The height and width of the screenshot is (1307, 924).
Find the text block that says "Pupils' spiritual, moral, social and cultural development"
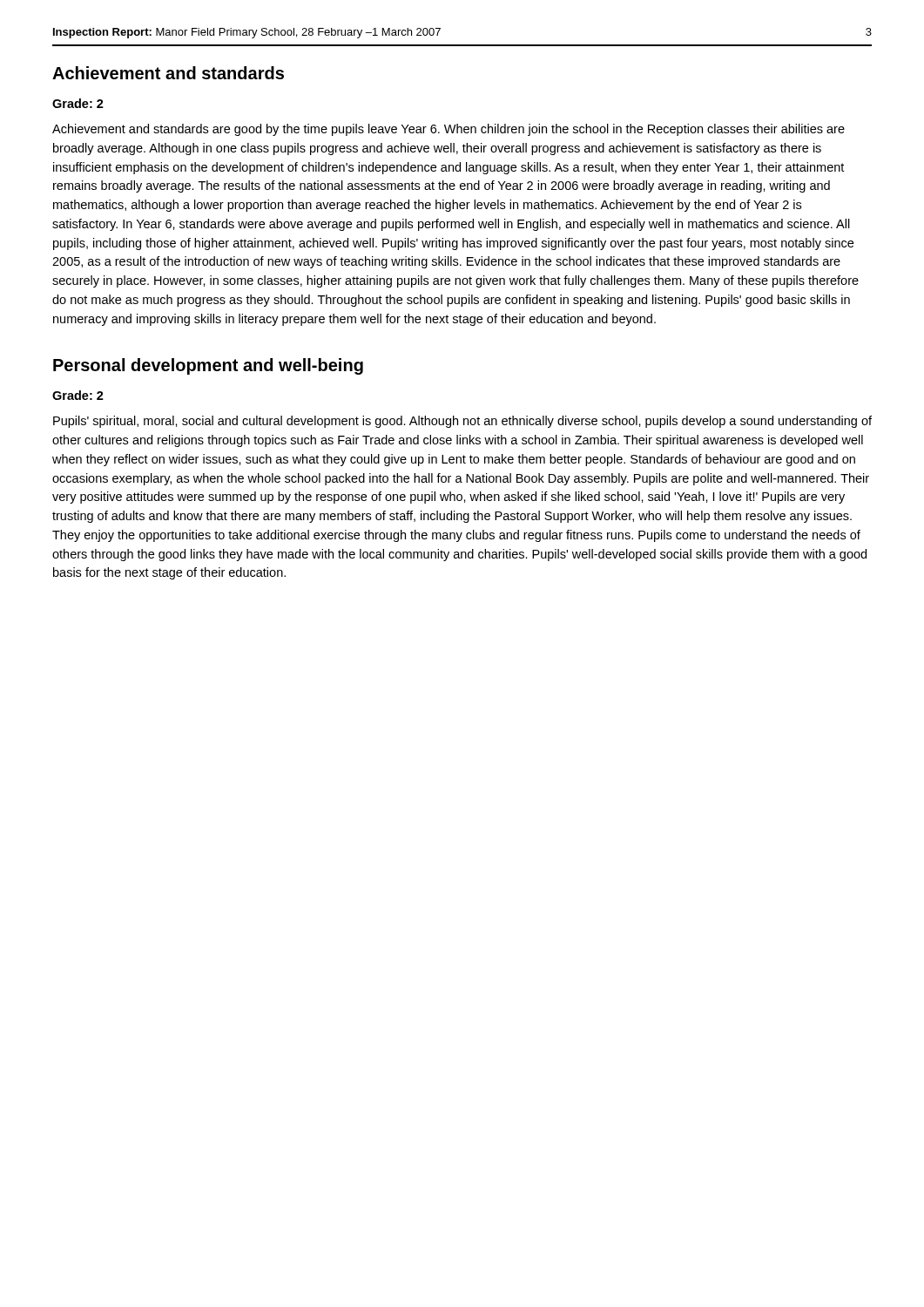click(x=462, y=497)
